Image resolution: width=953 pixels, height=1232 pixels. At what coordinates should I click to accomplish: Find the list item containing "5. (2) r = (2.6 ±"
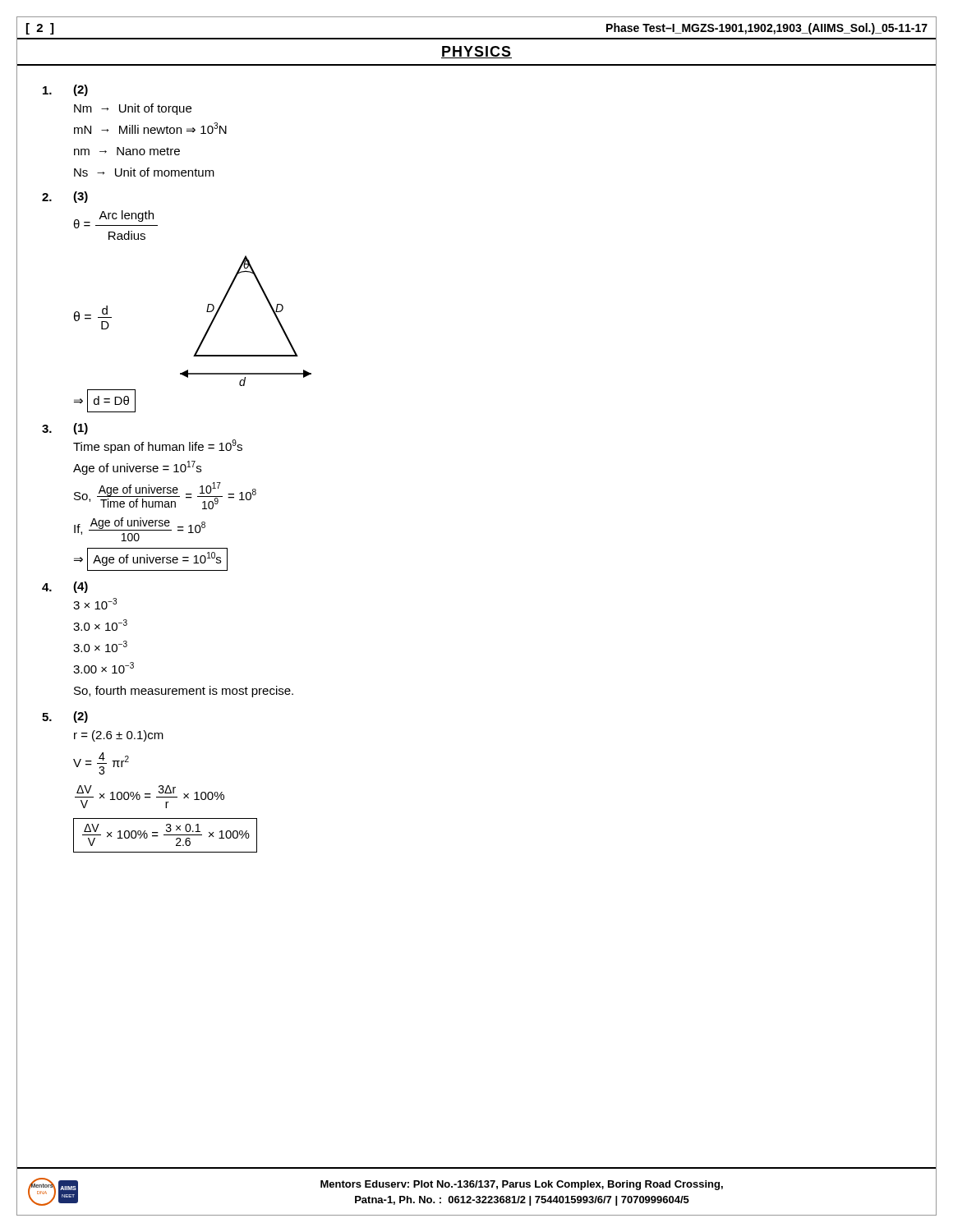(x=80, y=717)
